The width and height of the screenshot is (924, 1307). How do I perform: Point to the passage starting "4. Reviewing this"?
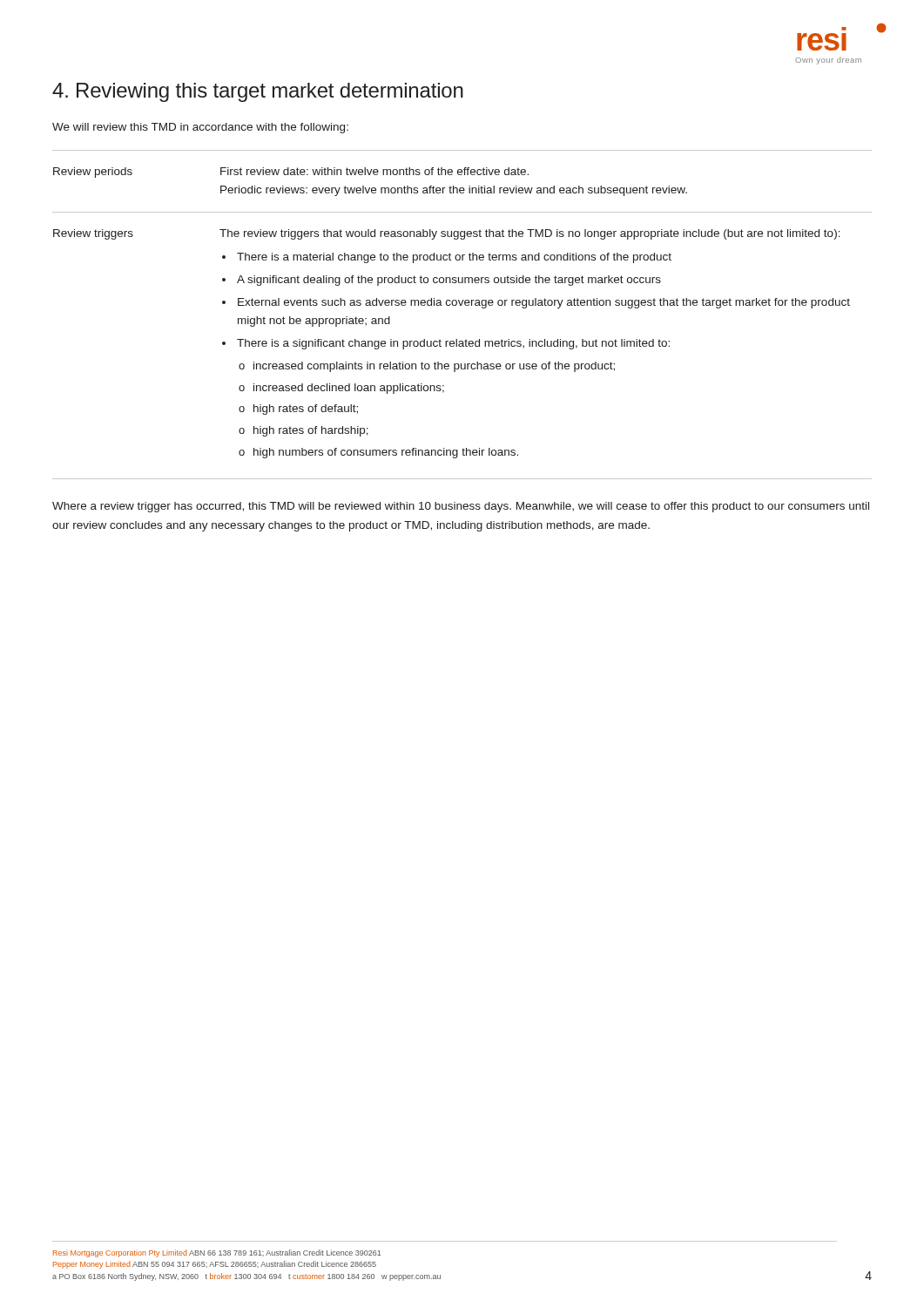(258, 90)
